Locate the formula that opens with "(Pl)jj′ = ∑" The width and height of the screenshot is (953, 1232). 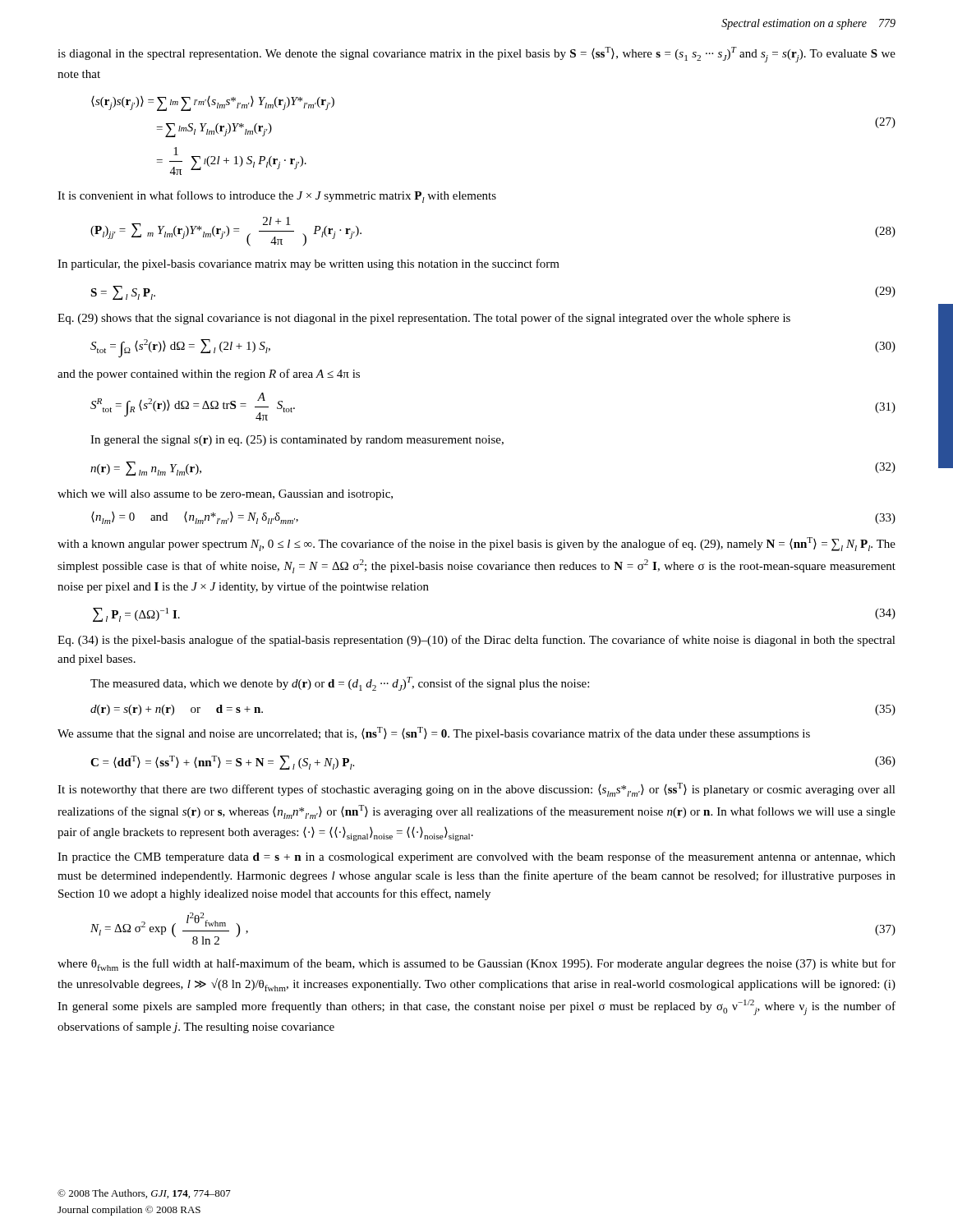(250, 234)
